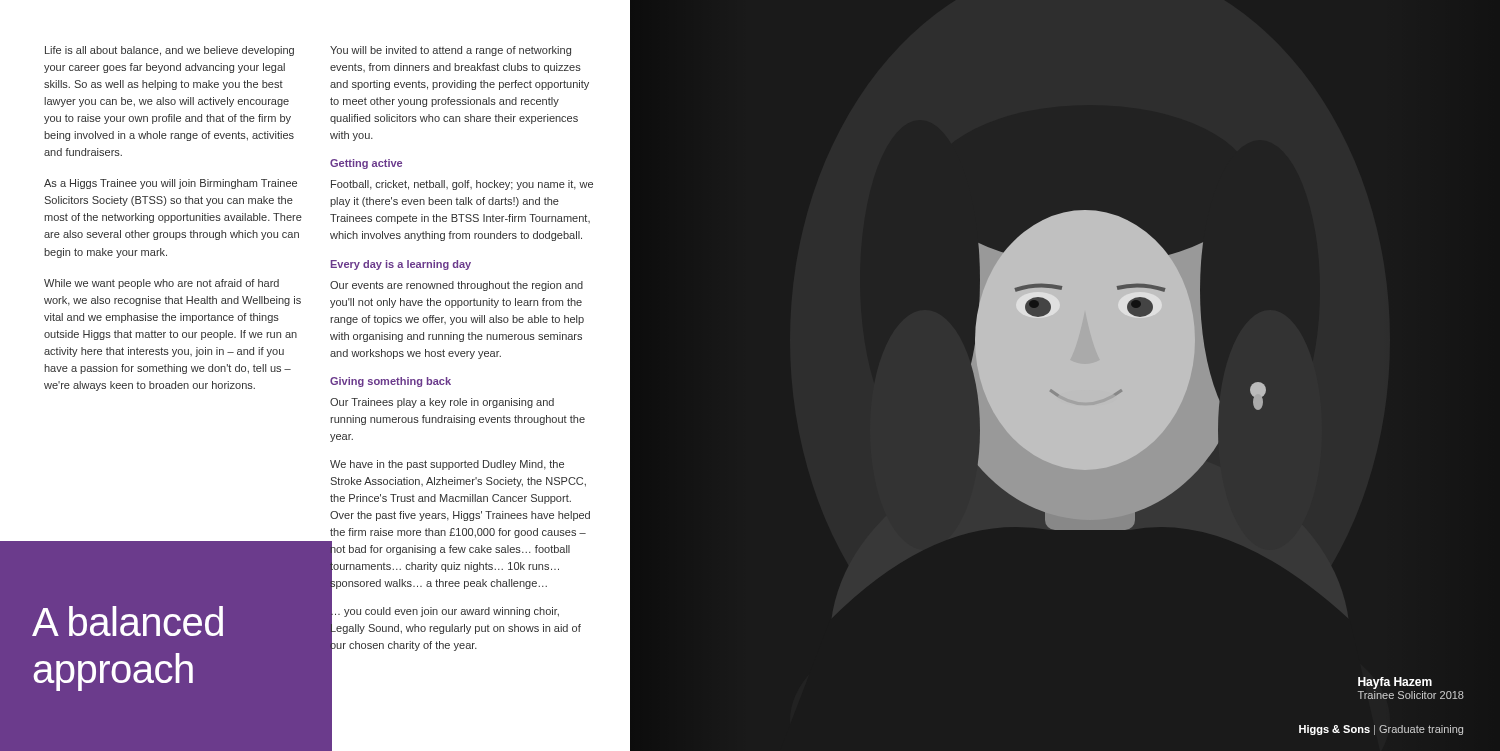Click the section header that begins "Every day is a learning"
1500x751 pixels.
pyautogui.click(x=462, y=264)
